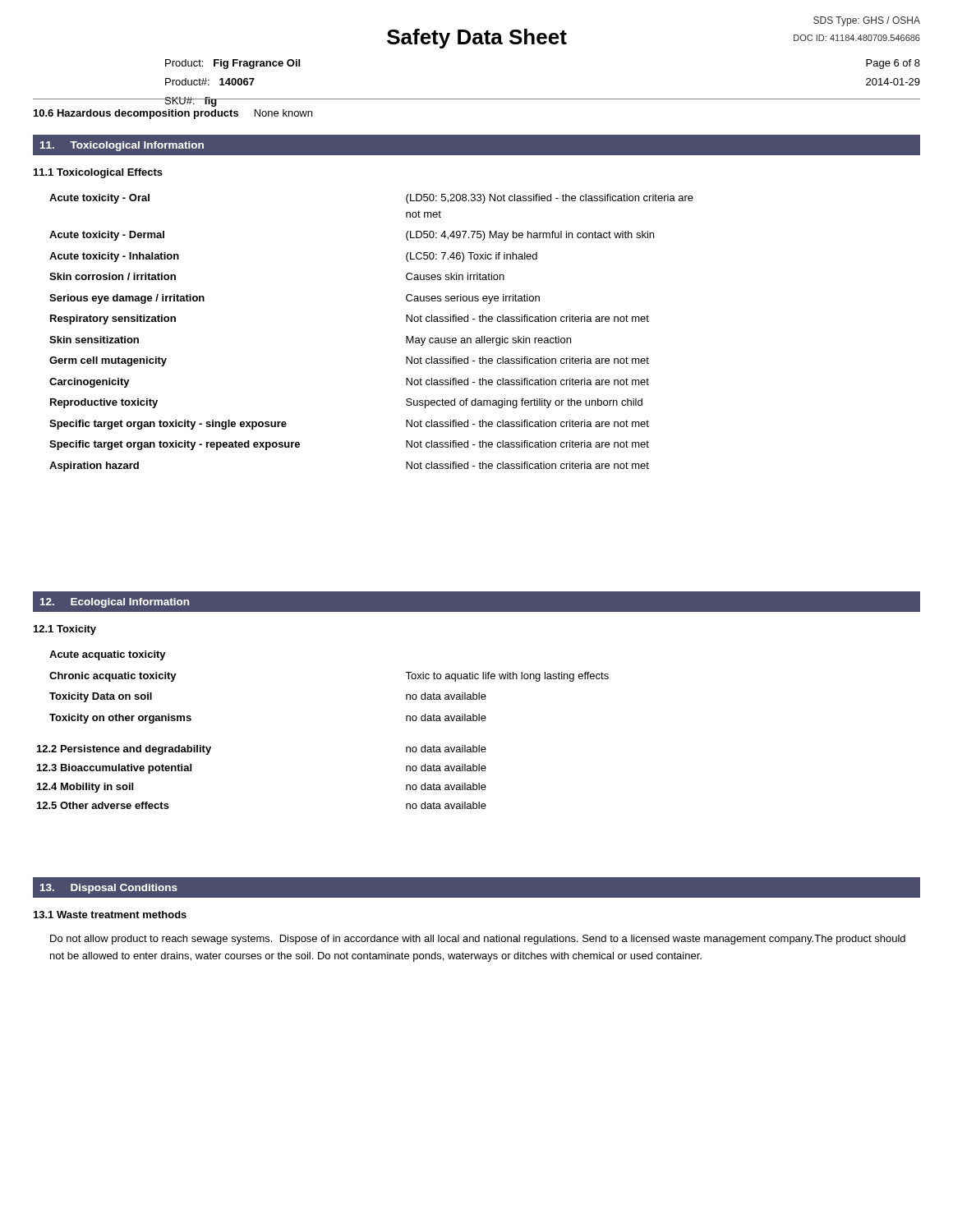The width and height of the screenshot is (953, 1232).
Task: Point to the block beginning "Do not allow"
Action: [x=478, y=947]
